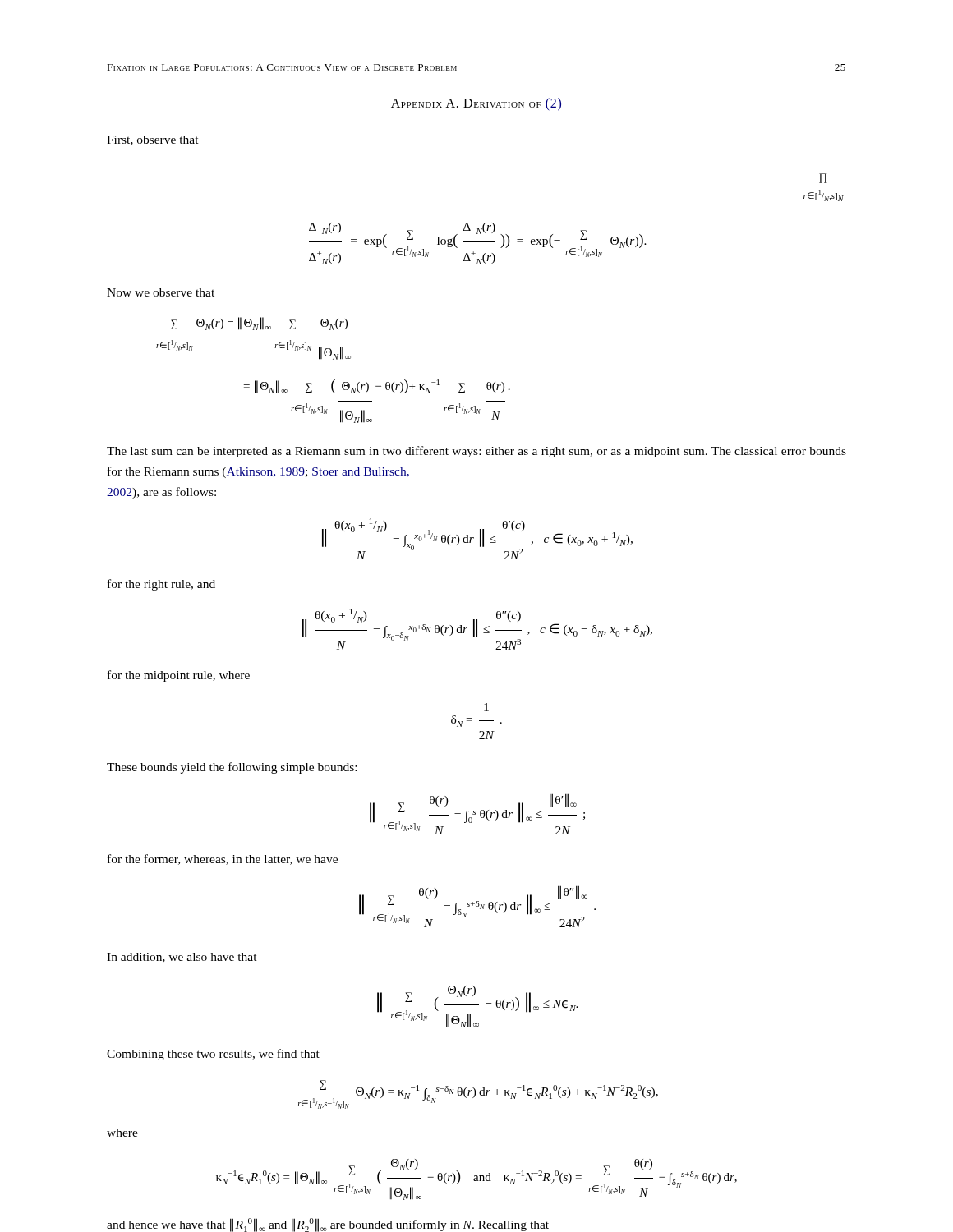The height and width of the screenshot is (1232, 953).
Task: Locate the block starting "for the former, whereas, in the latter,"
Action: [222, 859]
